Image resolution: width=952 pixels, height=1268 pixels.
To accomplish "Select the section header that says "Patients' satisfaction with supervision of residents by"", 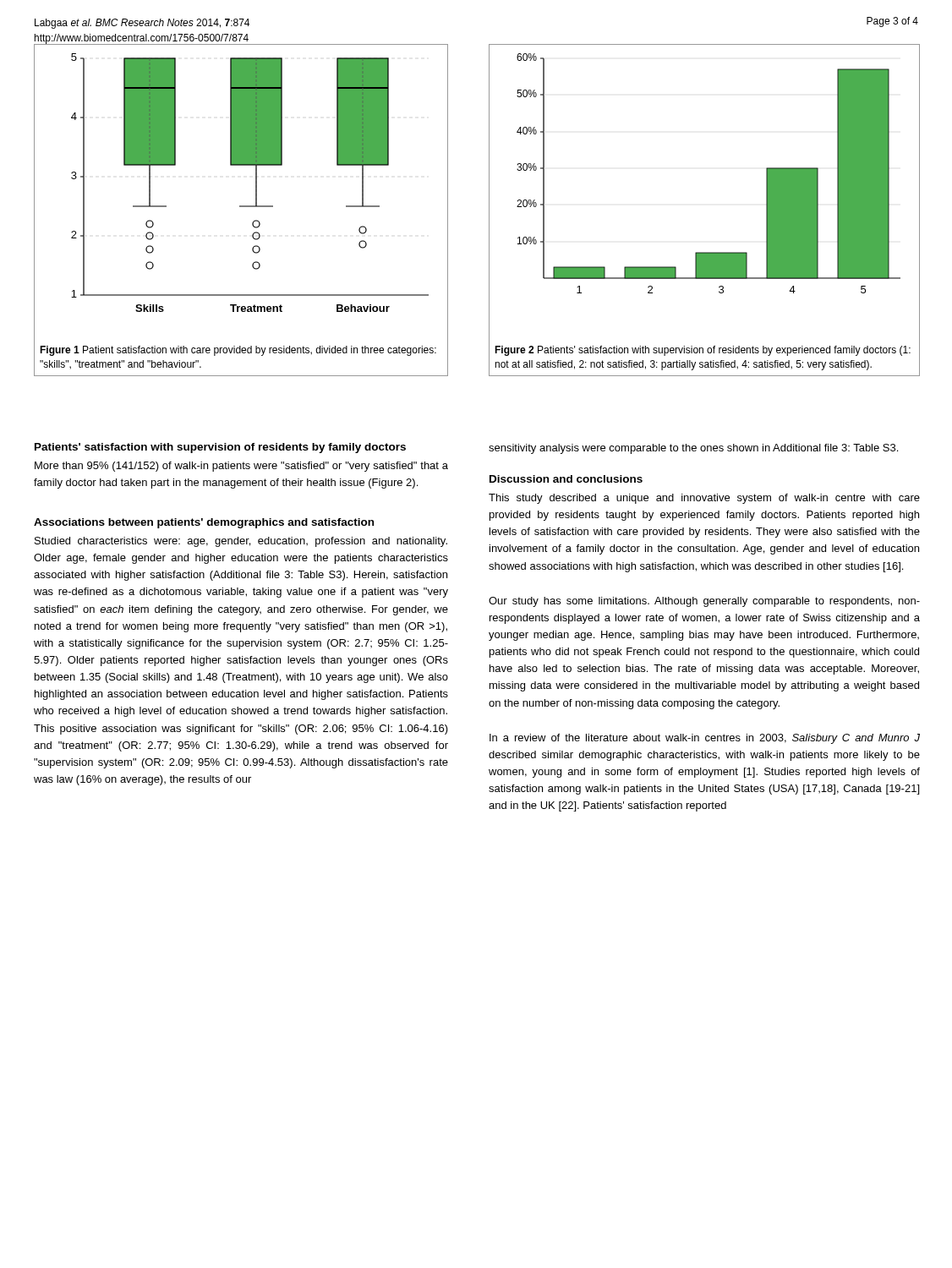I will [x=220, y=447].
